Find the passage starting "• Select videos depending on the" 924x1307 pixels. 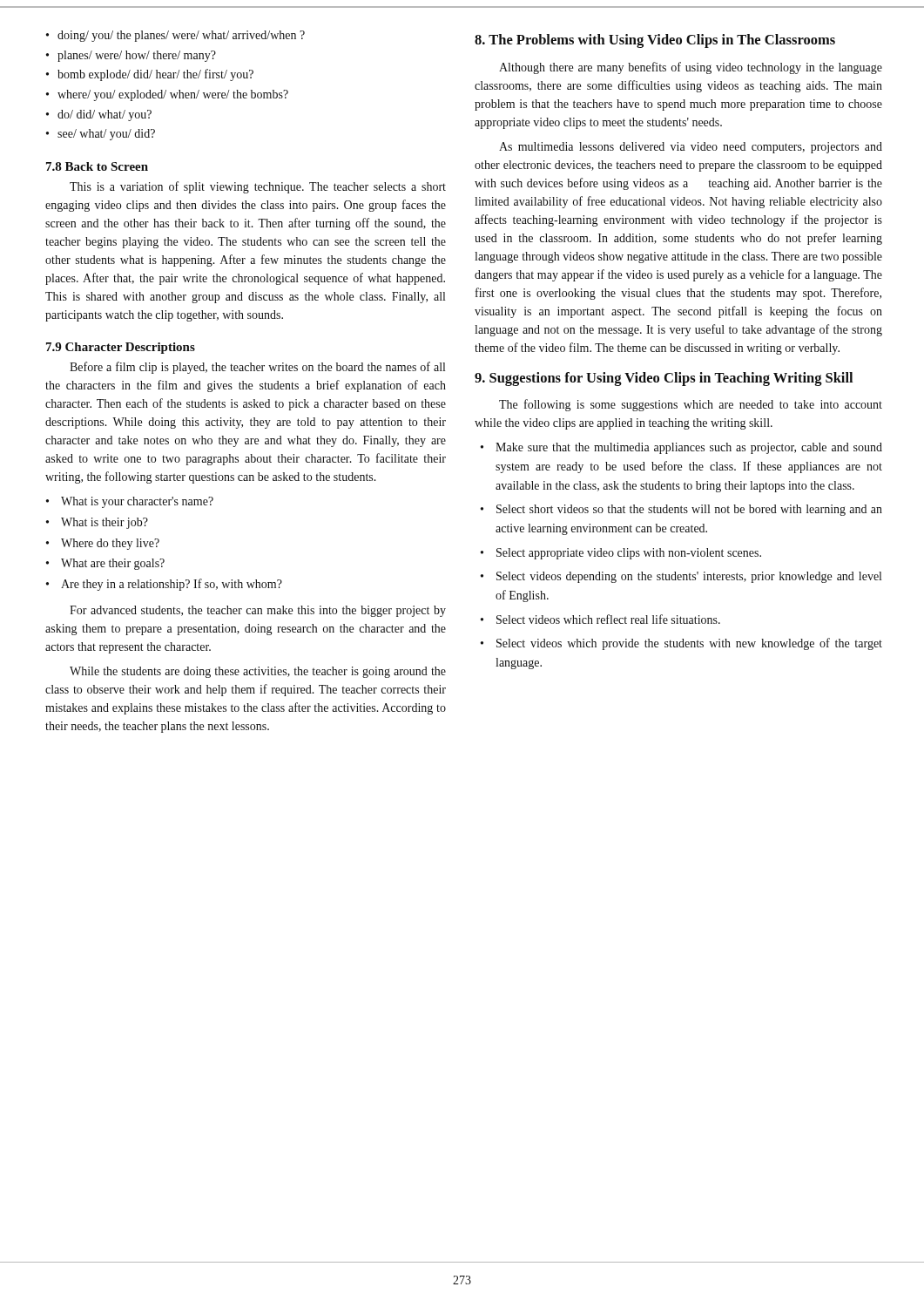point(681,585)
